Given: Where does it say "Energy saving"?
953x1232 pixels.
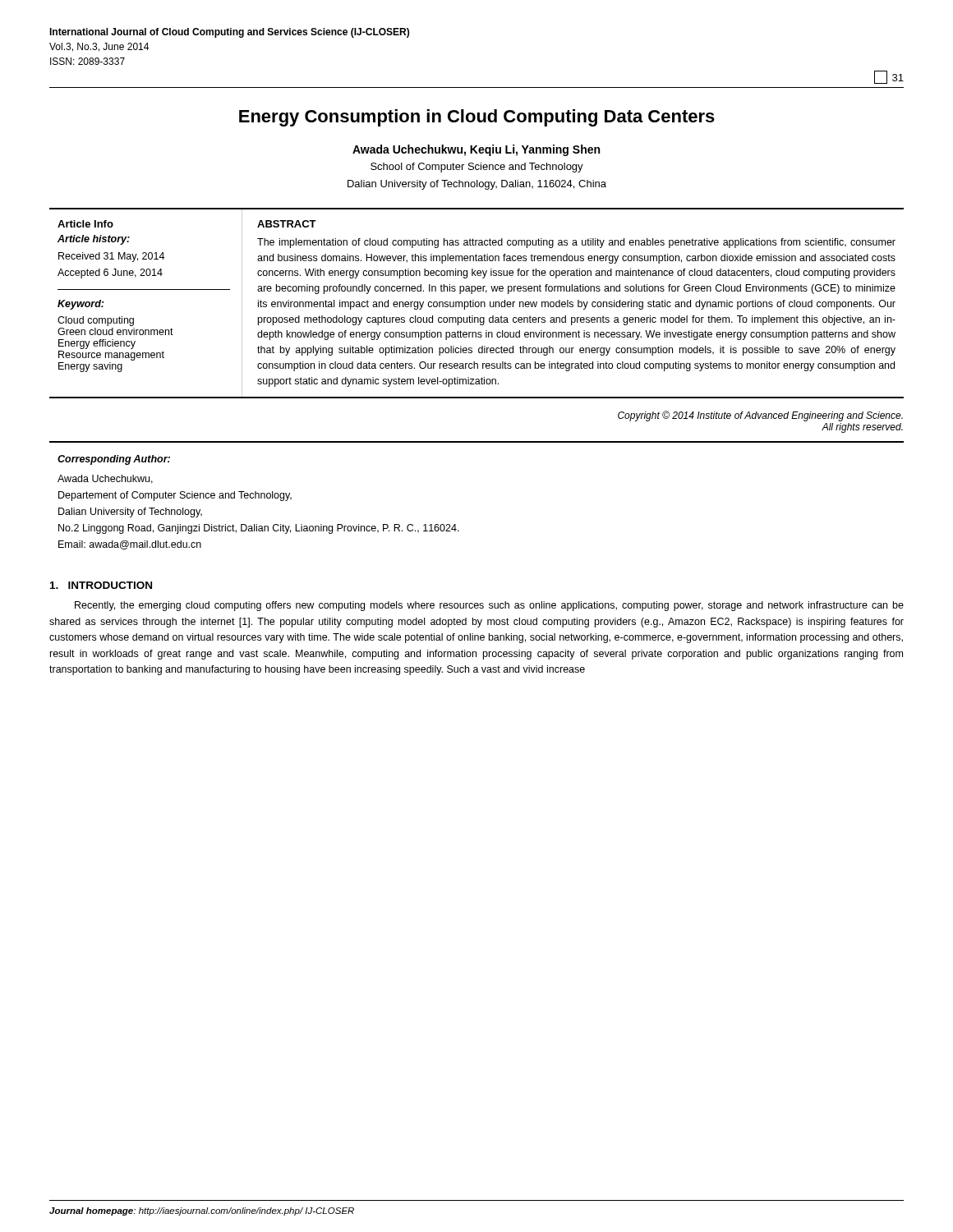Looking at the screenshot, I should coord(90,366).
